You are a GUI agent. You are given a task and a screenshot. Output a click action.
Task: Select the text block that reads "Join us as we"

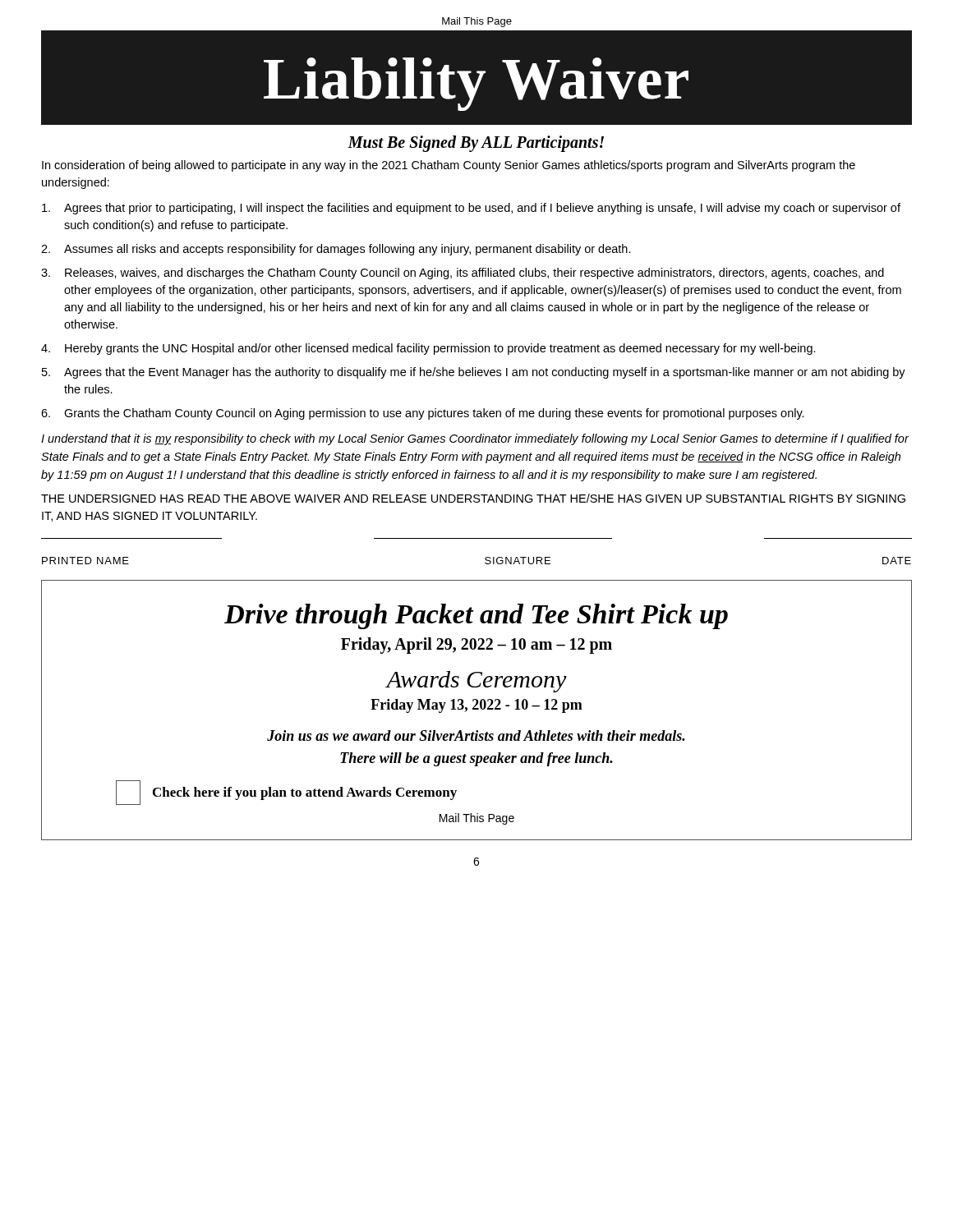point(476,747)
